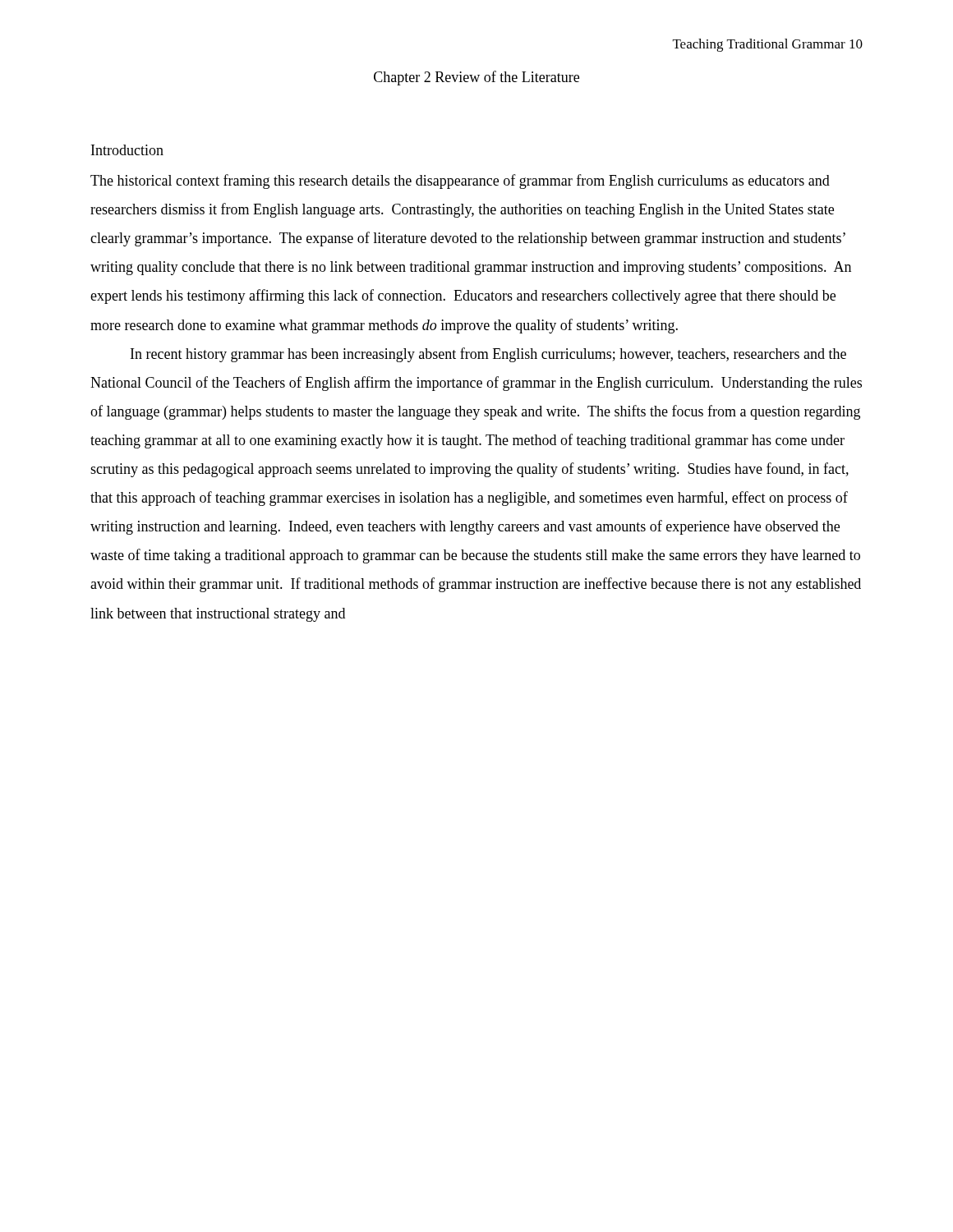This screenshot has width=953, height=1232.
Task: Point to the passage starting "In recent history grammar has been increasingly absent"
Action: 476,484
